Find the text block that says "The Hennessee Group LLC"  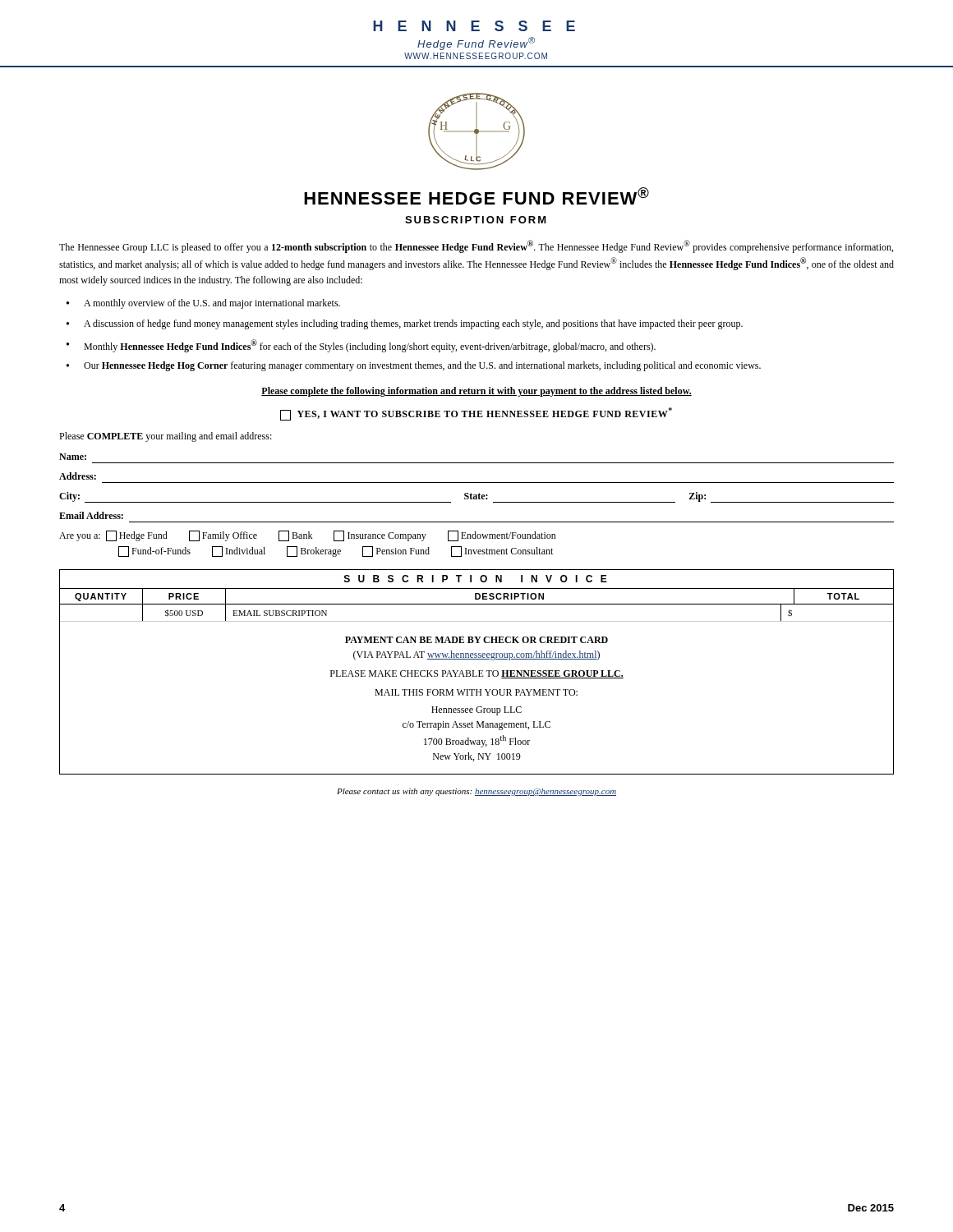point(476,262)
